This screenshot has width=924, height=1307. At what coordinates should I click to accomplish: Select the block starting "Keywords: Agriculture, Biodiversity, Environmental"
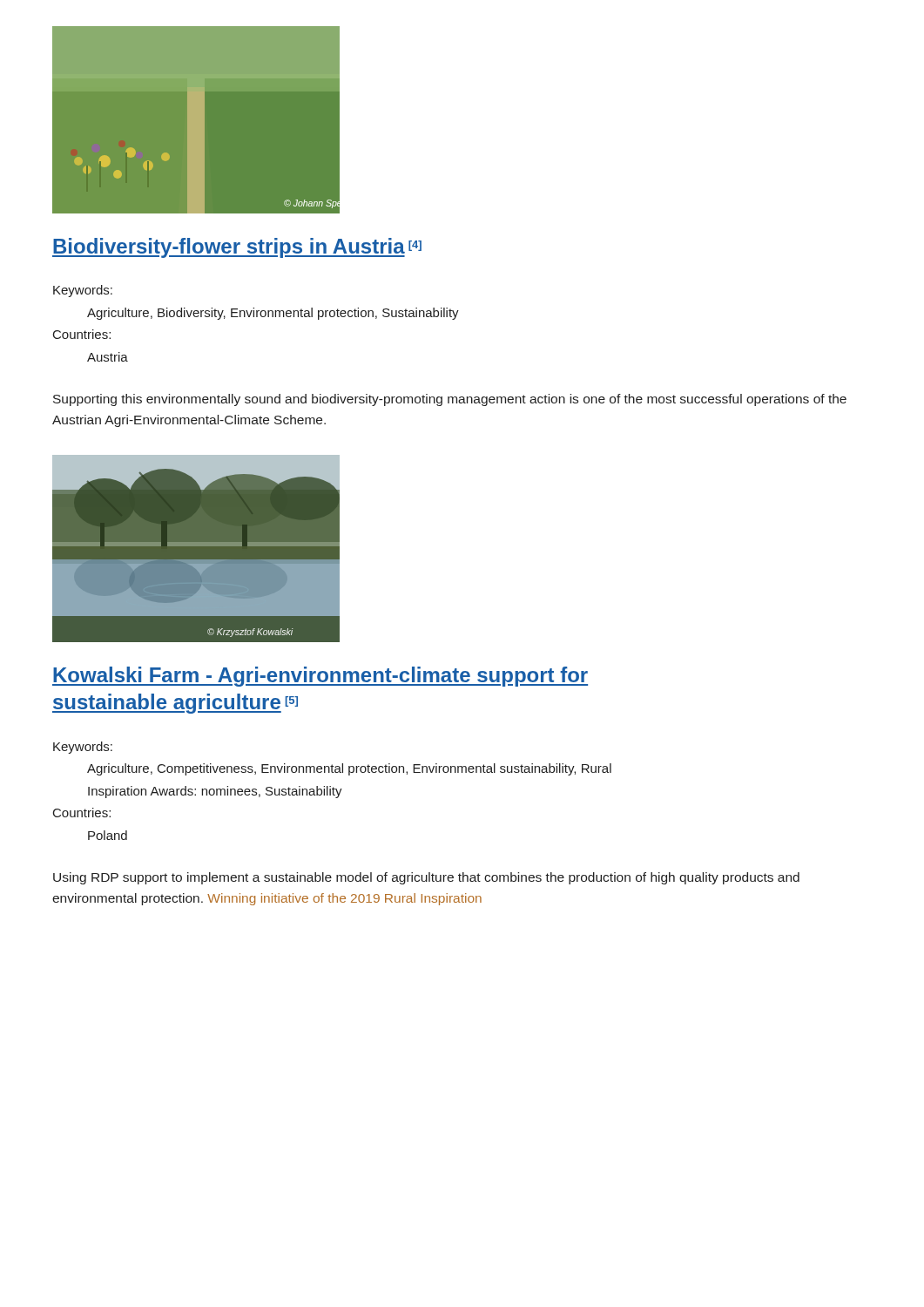pos(255,325)
